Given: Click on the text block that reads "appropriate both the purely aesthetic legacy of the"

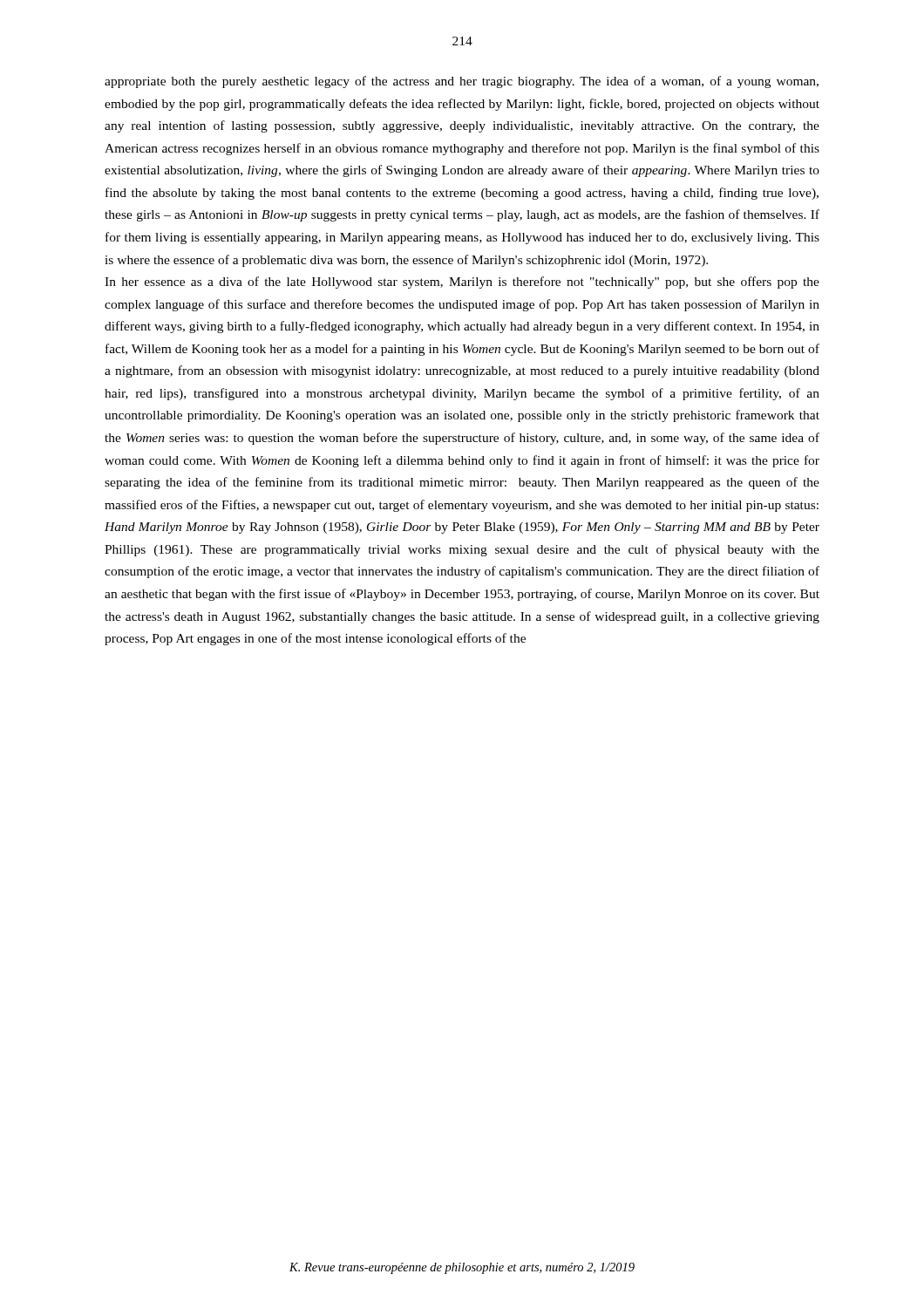Looking at the screenshot, I should pos(462,360).
